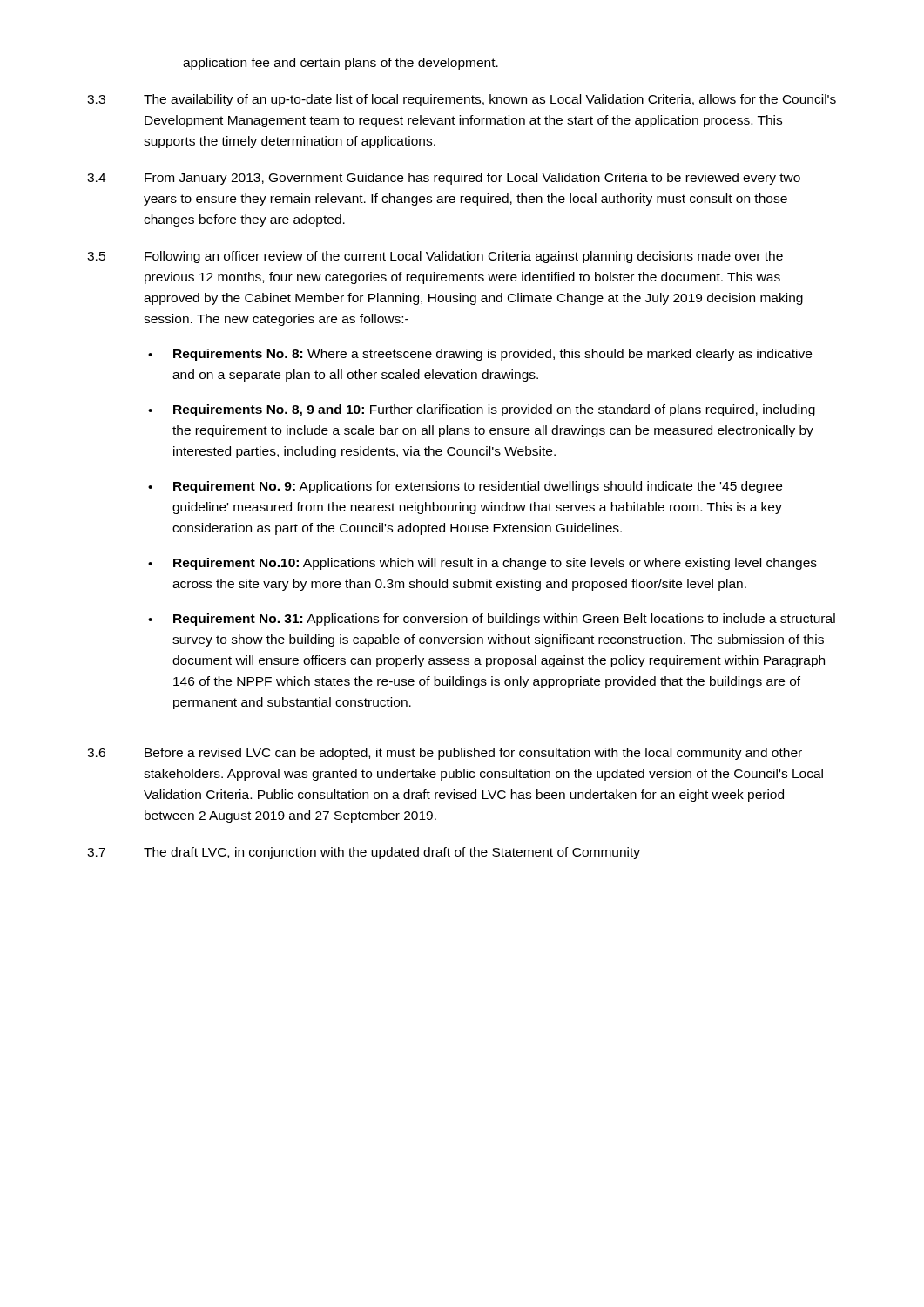Point to the passage starting "5 Following an"
Viewport: 924px width, 1307px height.
462,486
